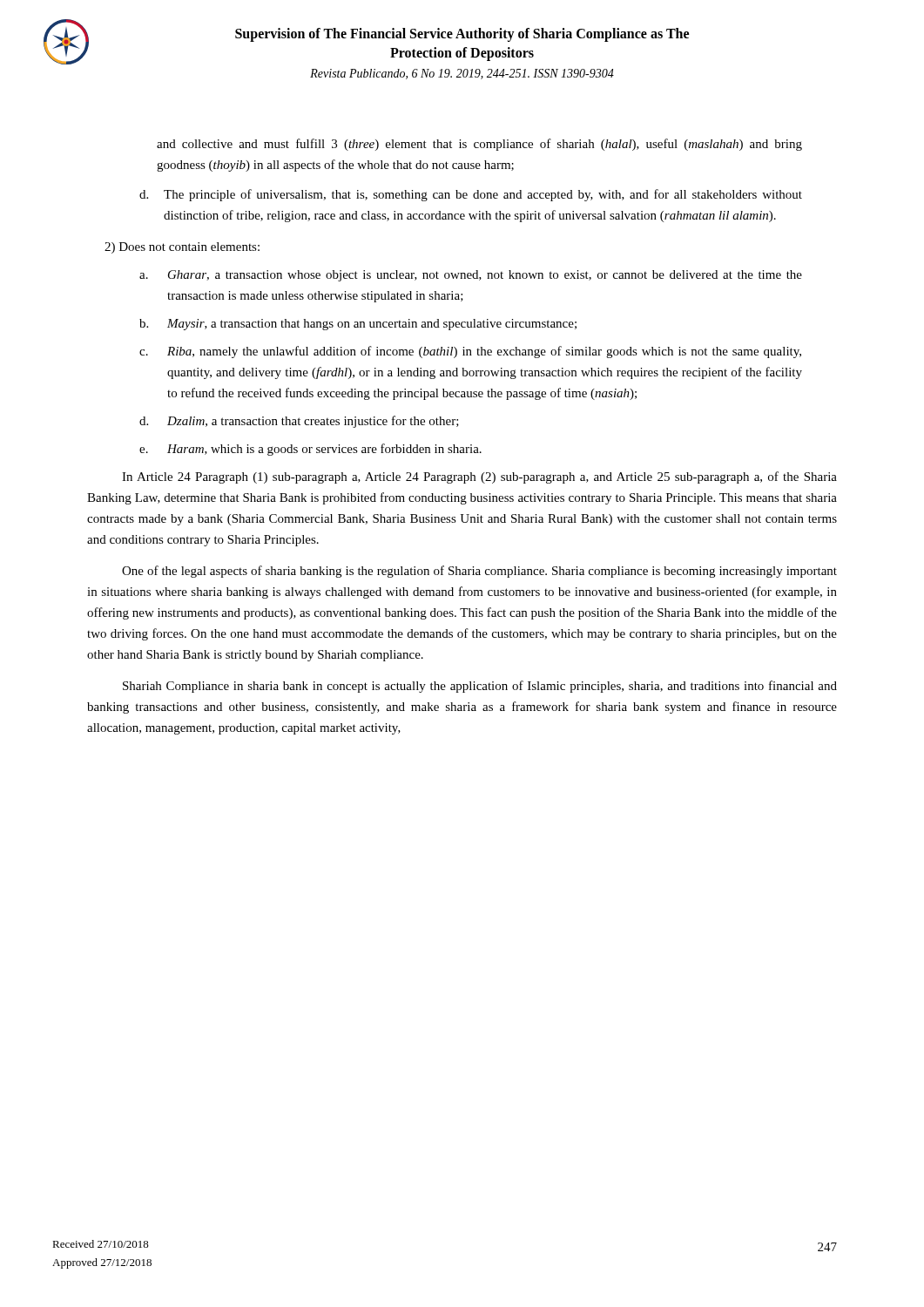
Task: Select the list item that says "e. Haram, which is"
Action: pos(471,449)
